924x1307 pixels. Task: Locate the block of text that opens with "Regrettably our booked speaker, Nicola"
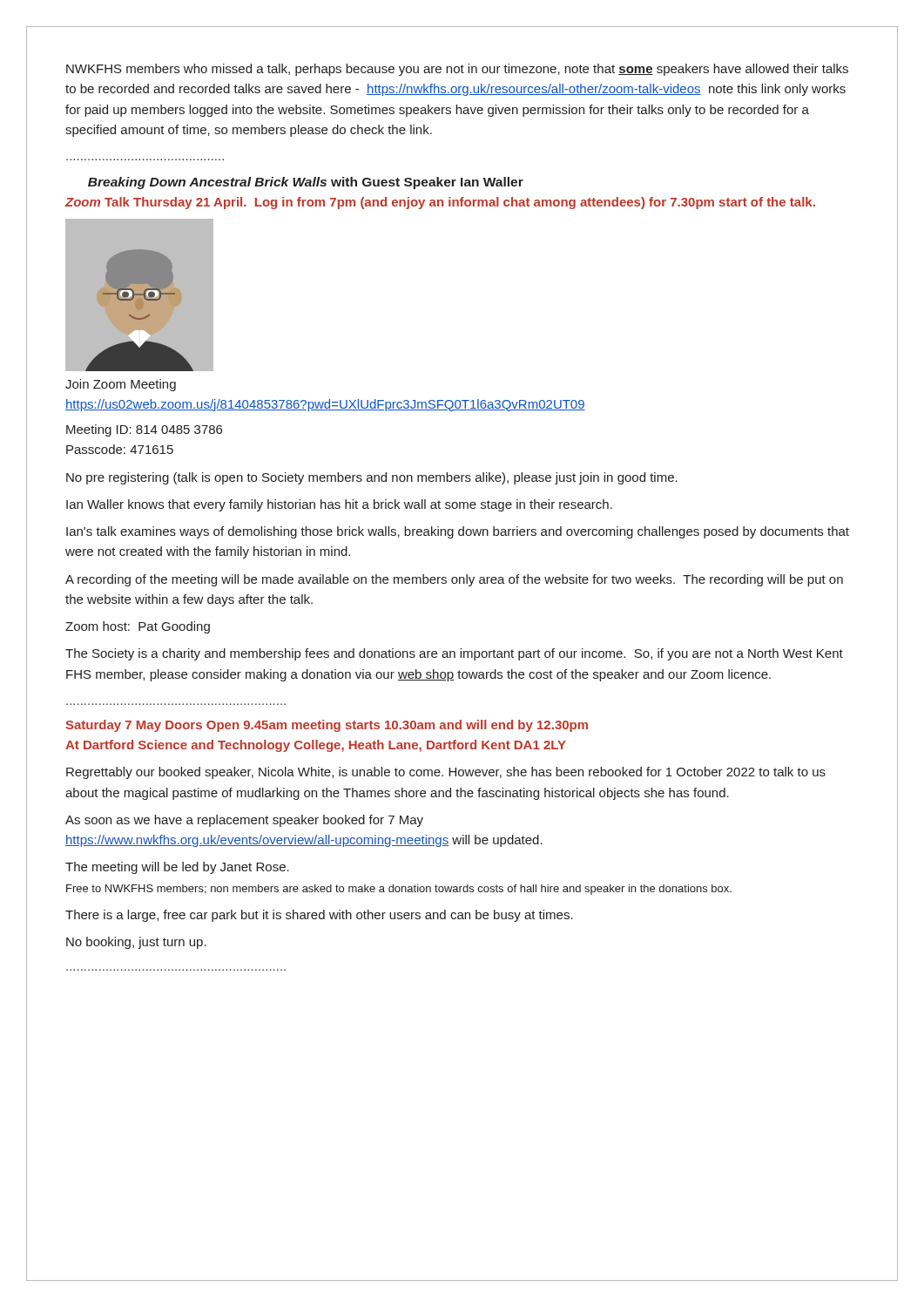pyautogui.click(x=445, y=782)
